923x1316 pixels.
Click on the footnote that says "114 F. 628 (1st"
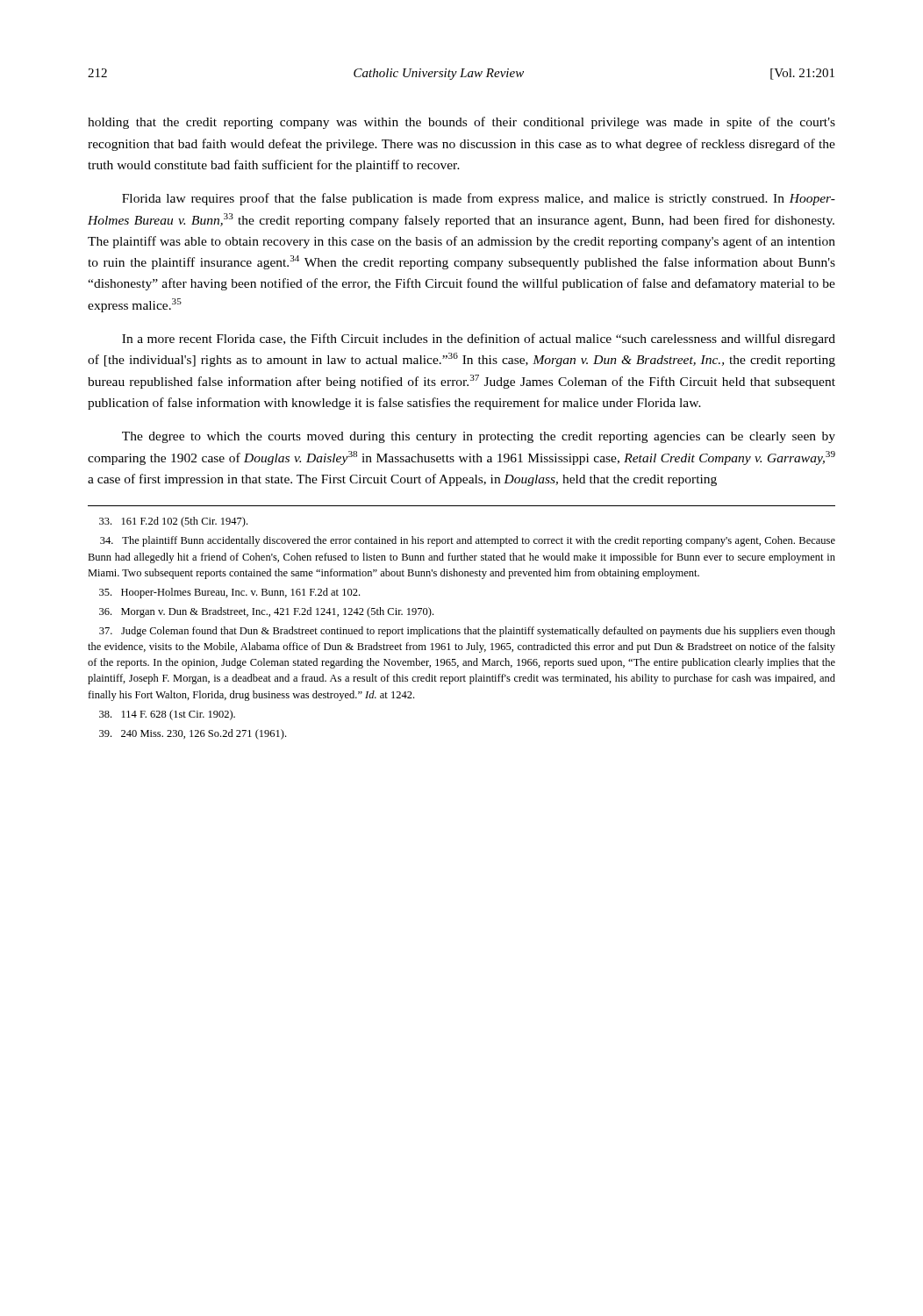point(162,714)
